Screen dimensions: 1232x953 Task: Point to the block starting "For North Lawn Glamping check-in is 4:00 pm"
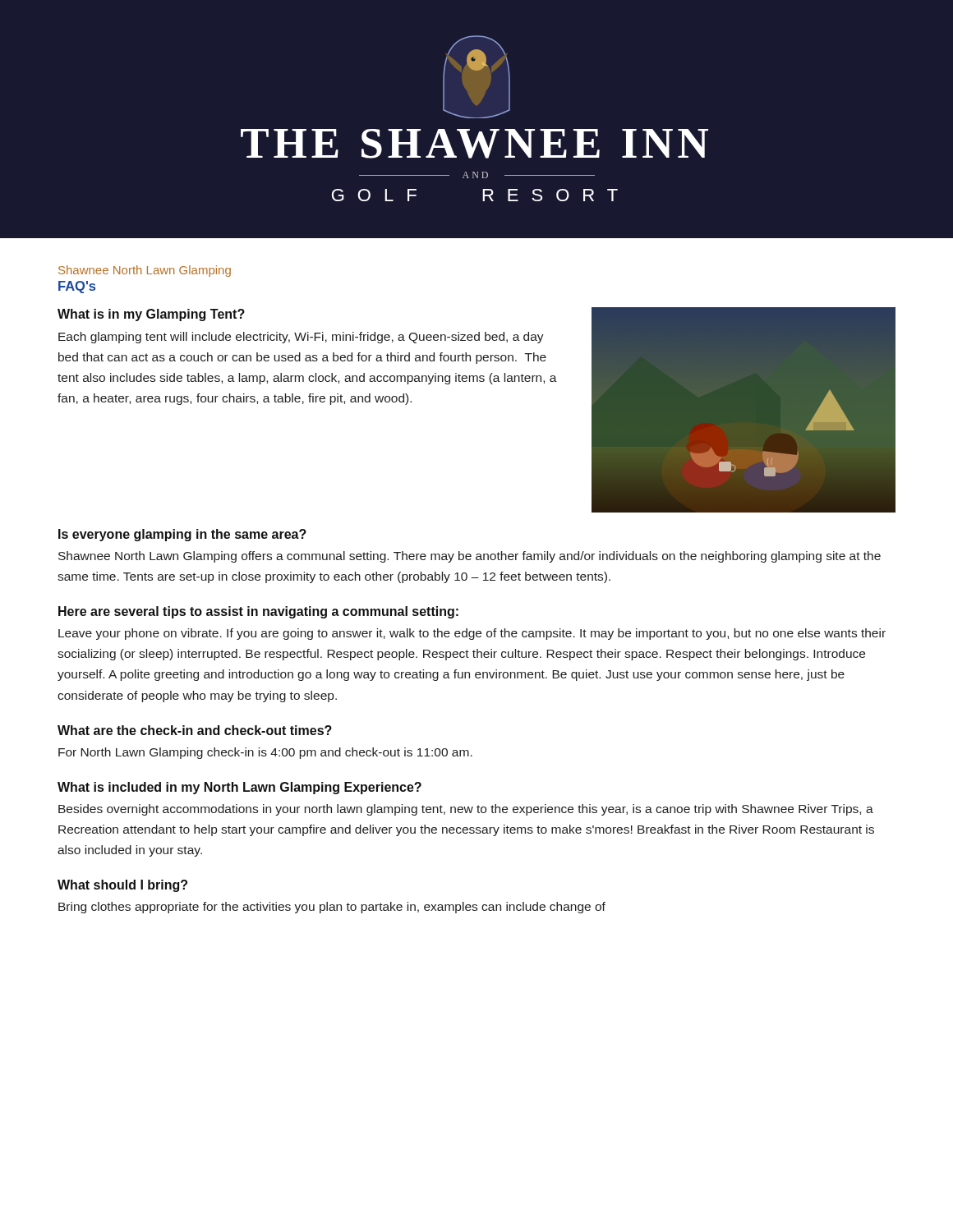pos(265,752)
